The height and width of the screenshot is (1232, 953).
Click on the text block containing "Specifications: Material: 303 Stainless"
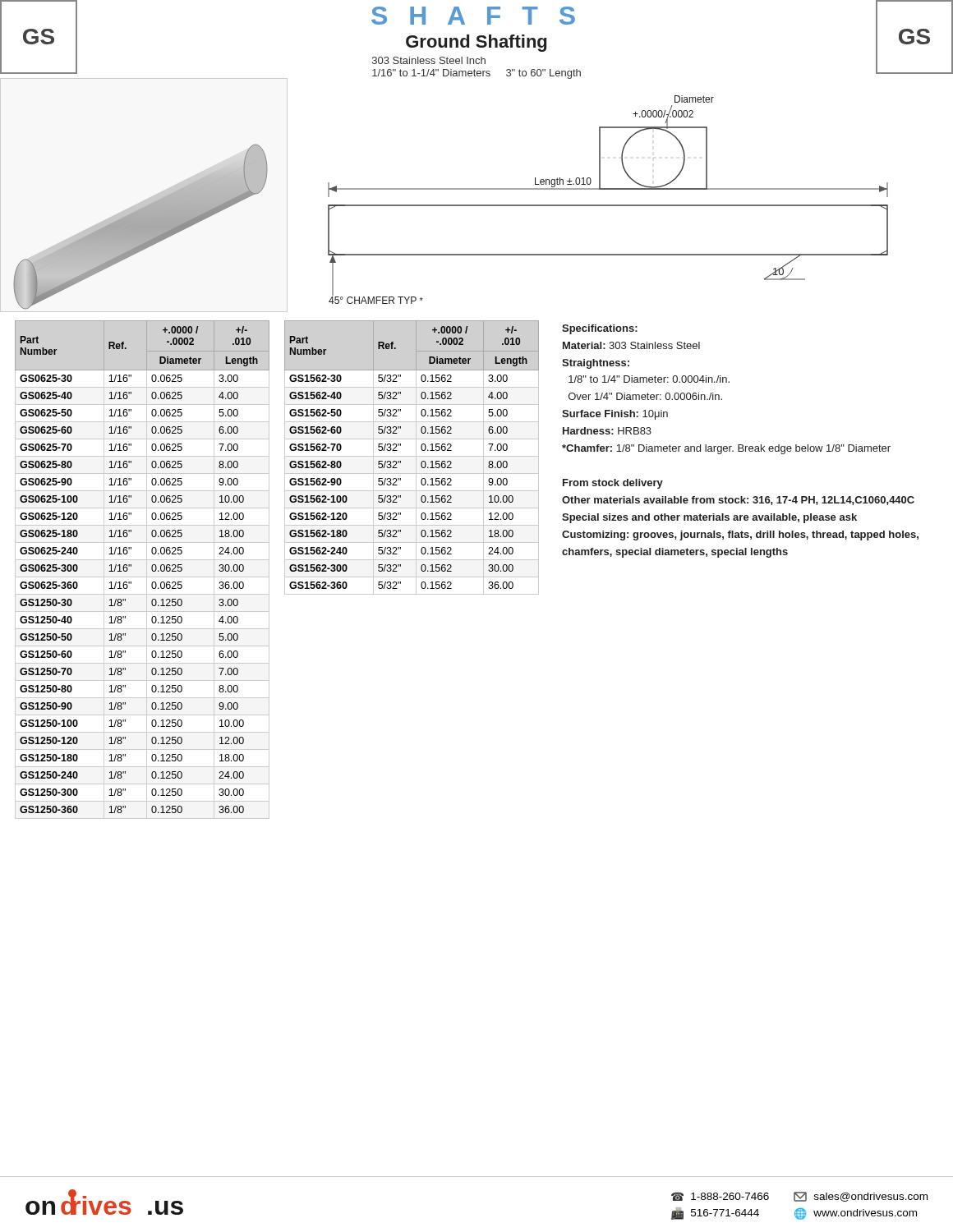726,388
